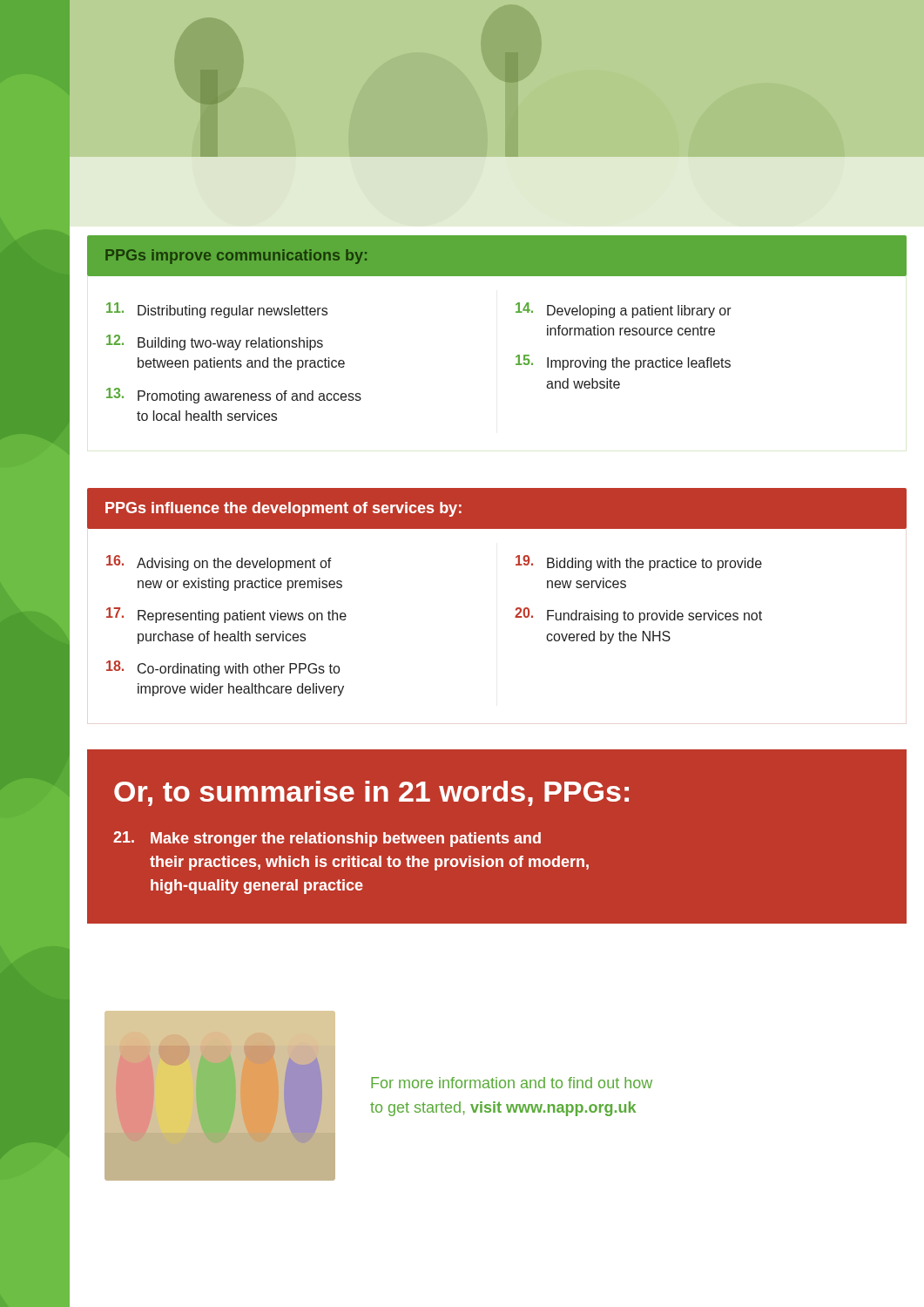Point to the block beginning "16. Advising on the development ofnew"
The image size is (924, 1307).
coord(224,573)
